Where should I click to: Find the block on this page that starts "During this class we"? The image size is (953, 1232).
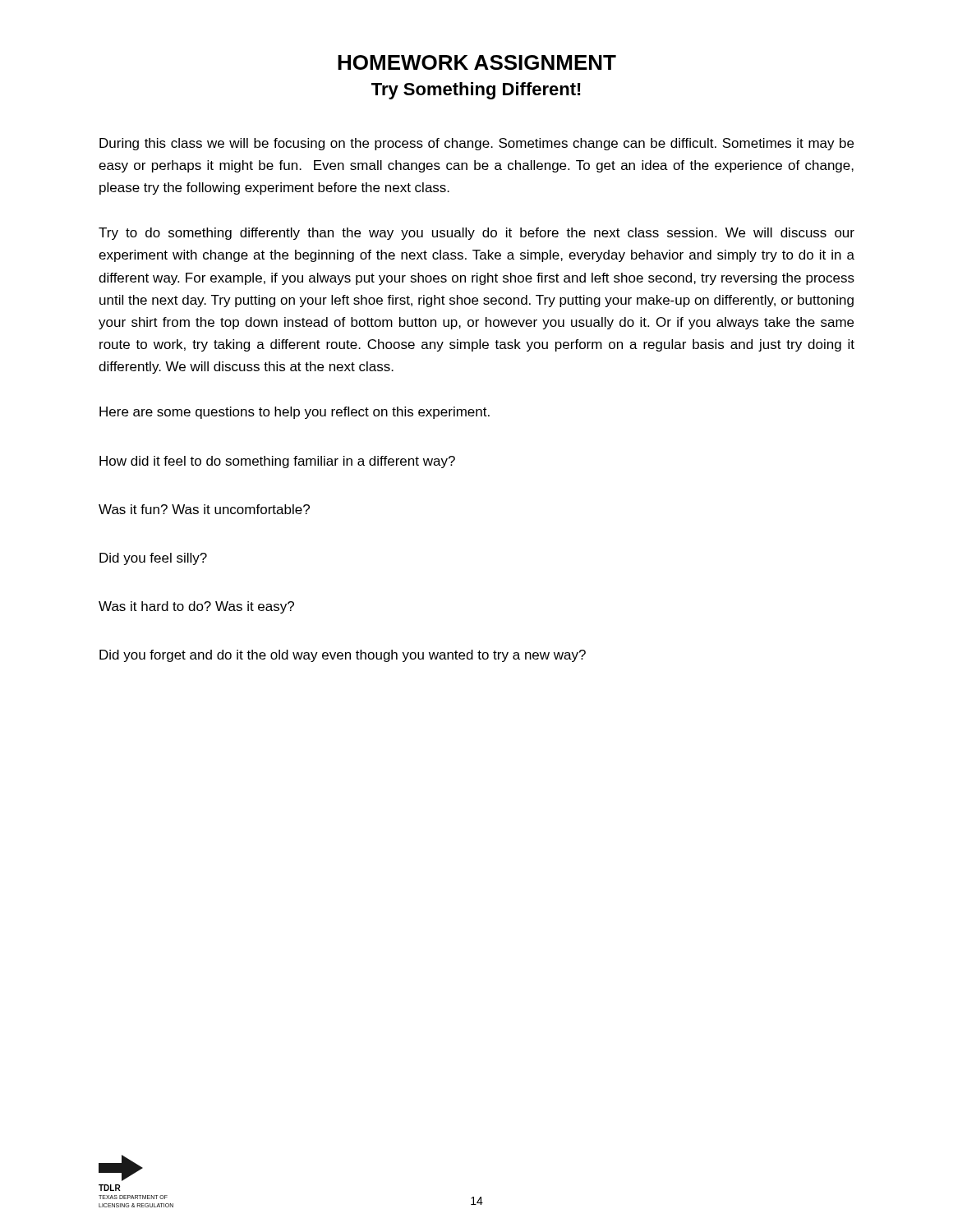pyautogui.click(x=476, y=165)
